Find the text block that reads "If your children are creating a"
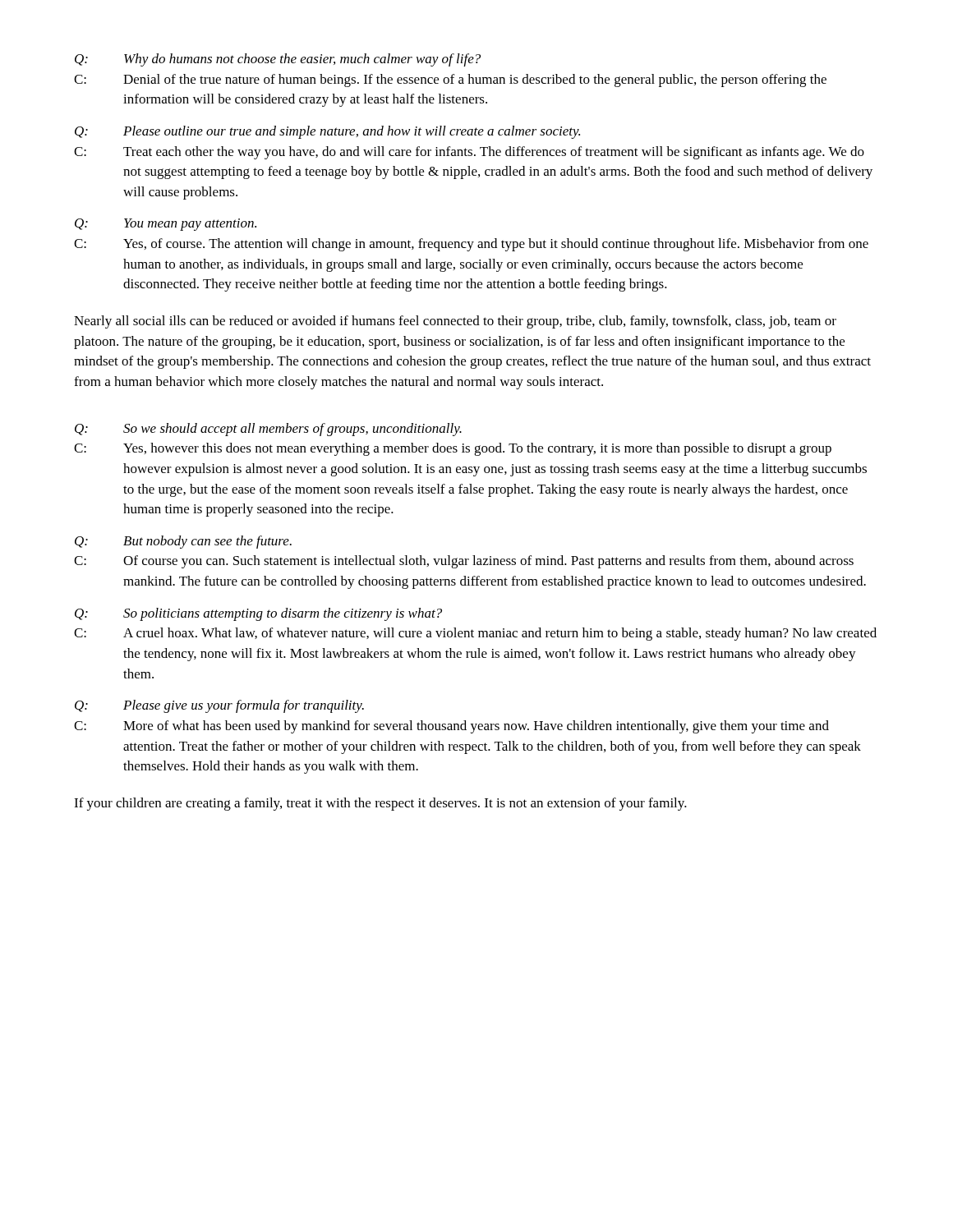 [x=381, y=803]
